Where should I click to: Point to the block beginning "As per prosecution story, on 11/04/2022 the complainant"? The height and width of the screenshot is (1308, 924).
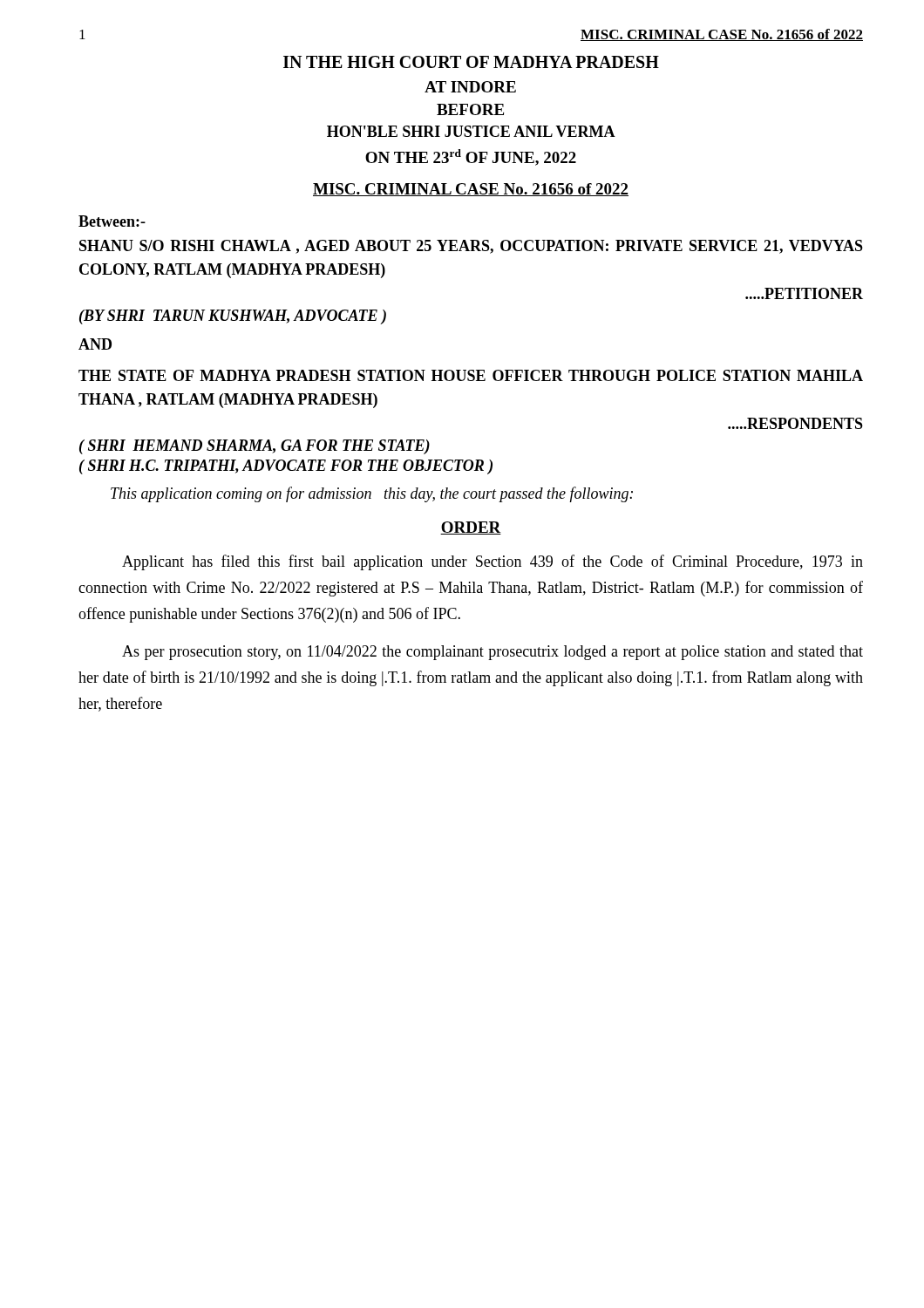(471, 678)
